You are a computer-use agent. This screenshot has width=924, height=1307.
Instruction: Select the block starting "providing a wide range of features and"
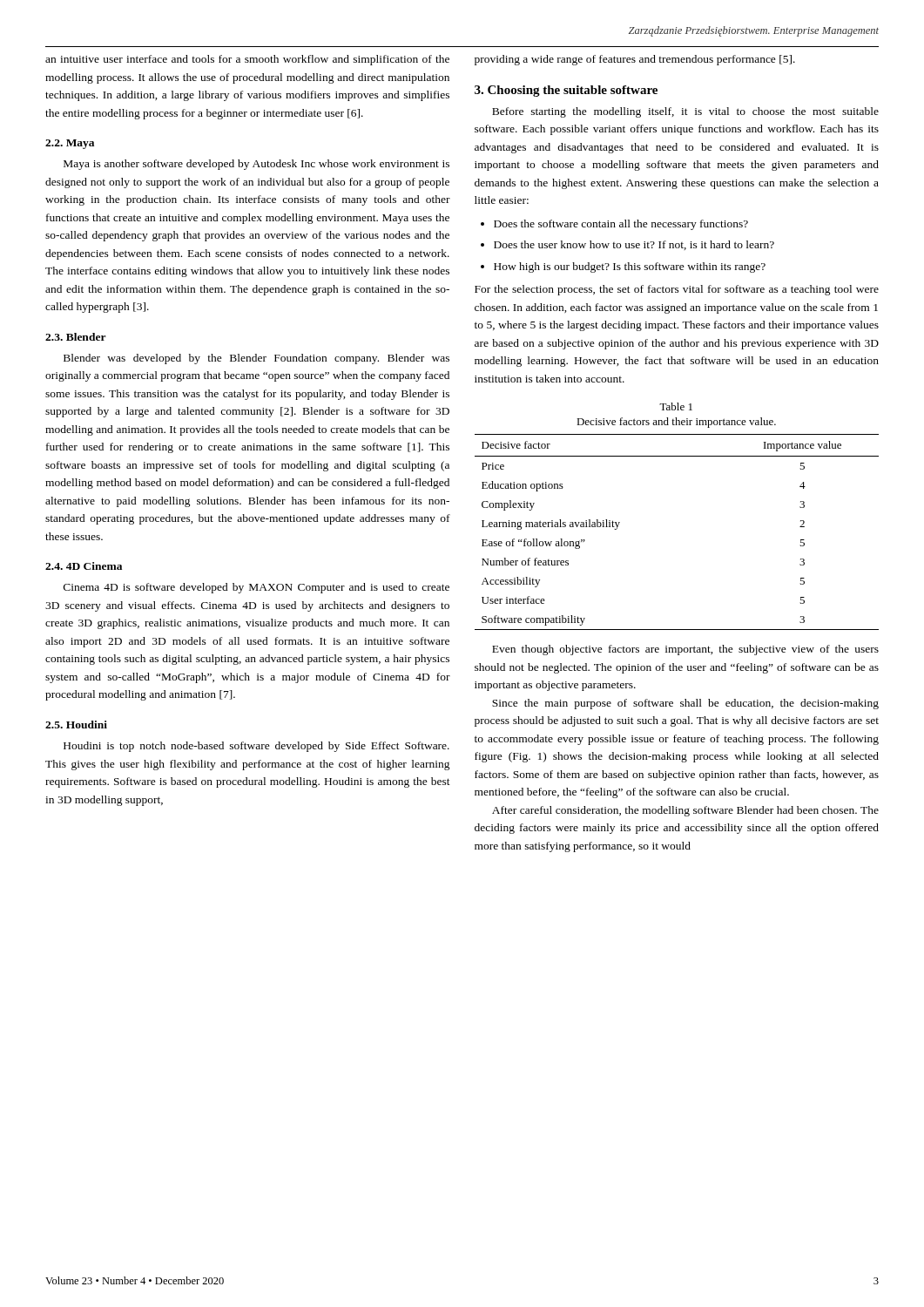click(x=676, y=59)
